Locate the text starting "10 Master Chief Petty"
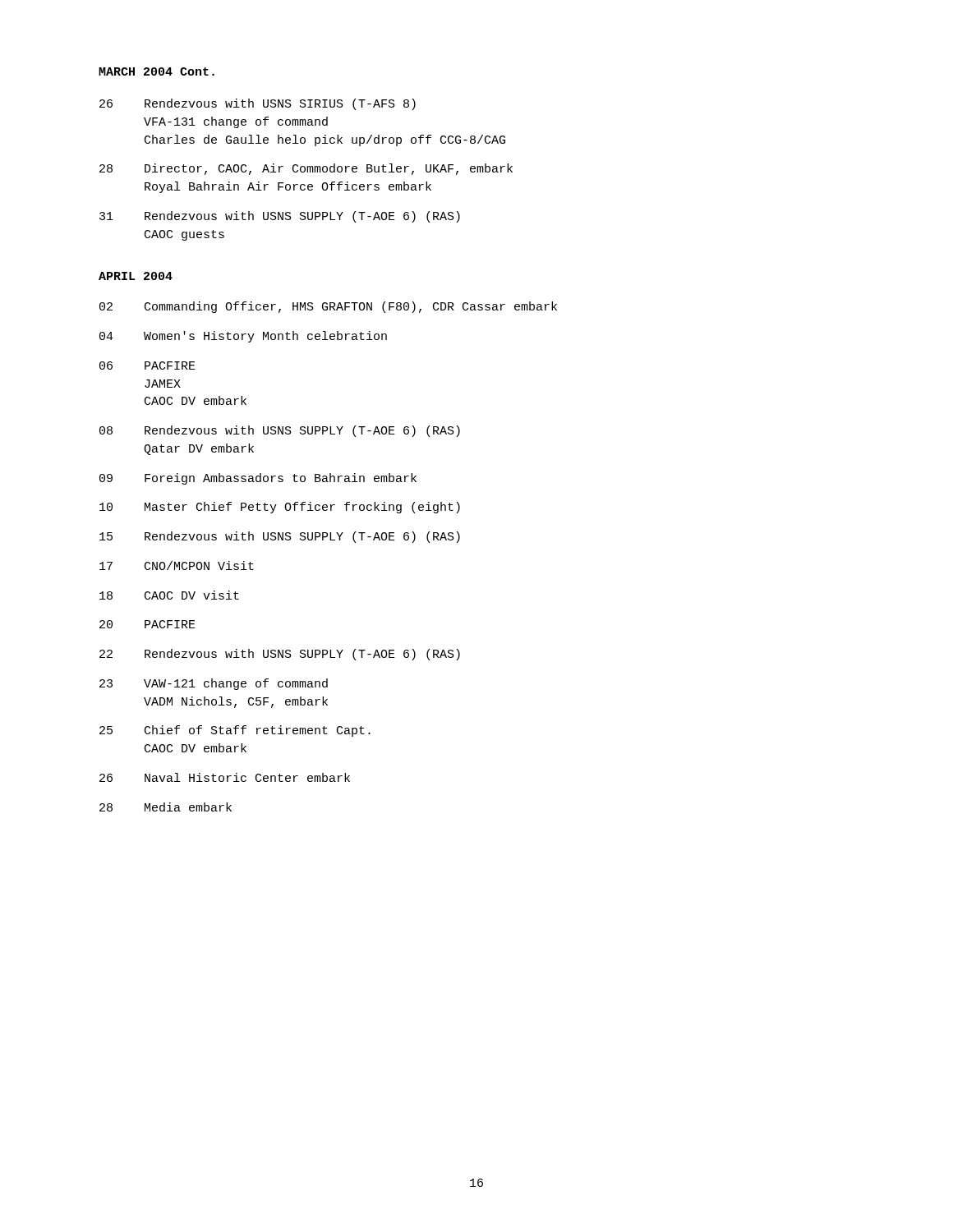The width and height of the screenshot is (953, 1232). coord(280,509)
